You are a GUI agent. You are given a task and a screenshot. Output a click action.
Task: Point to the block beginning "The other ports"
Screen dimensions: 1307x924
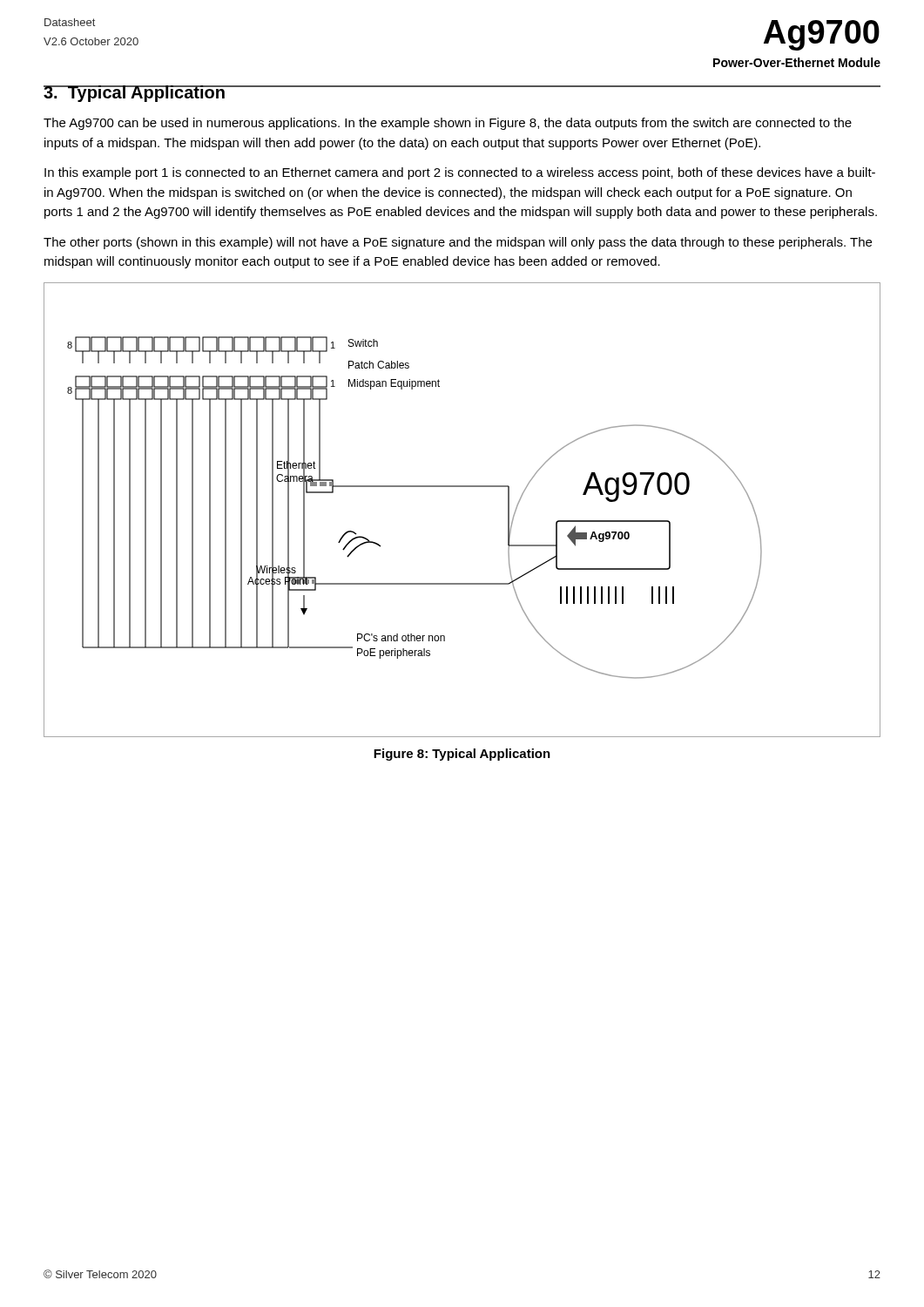coord(458,251)
